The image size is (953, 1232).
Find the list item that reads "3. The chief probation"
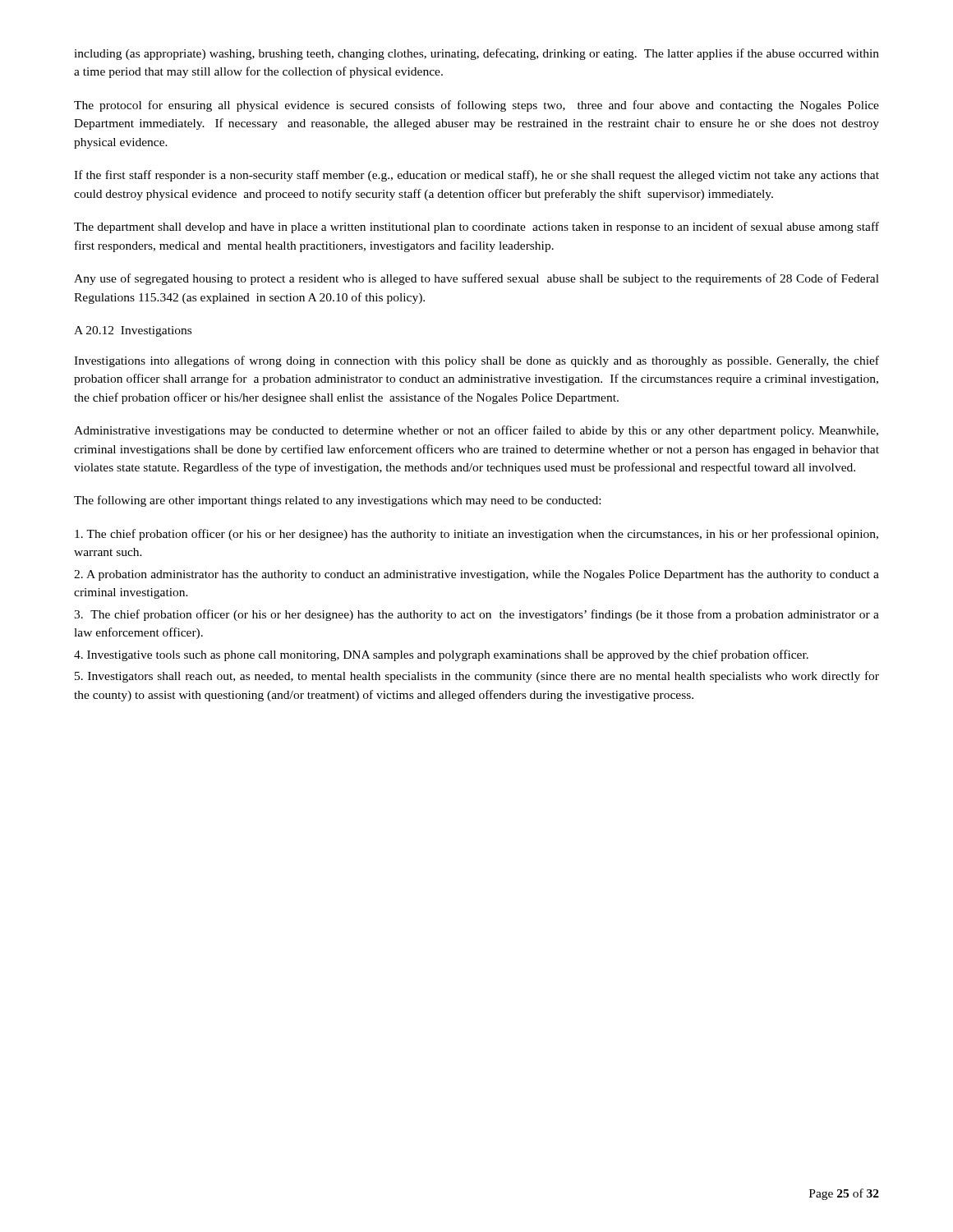coord(476,623)
